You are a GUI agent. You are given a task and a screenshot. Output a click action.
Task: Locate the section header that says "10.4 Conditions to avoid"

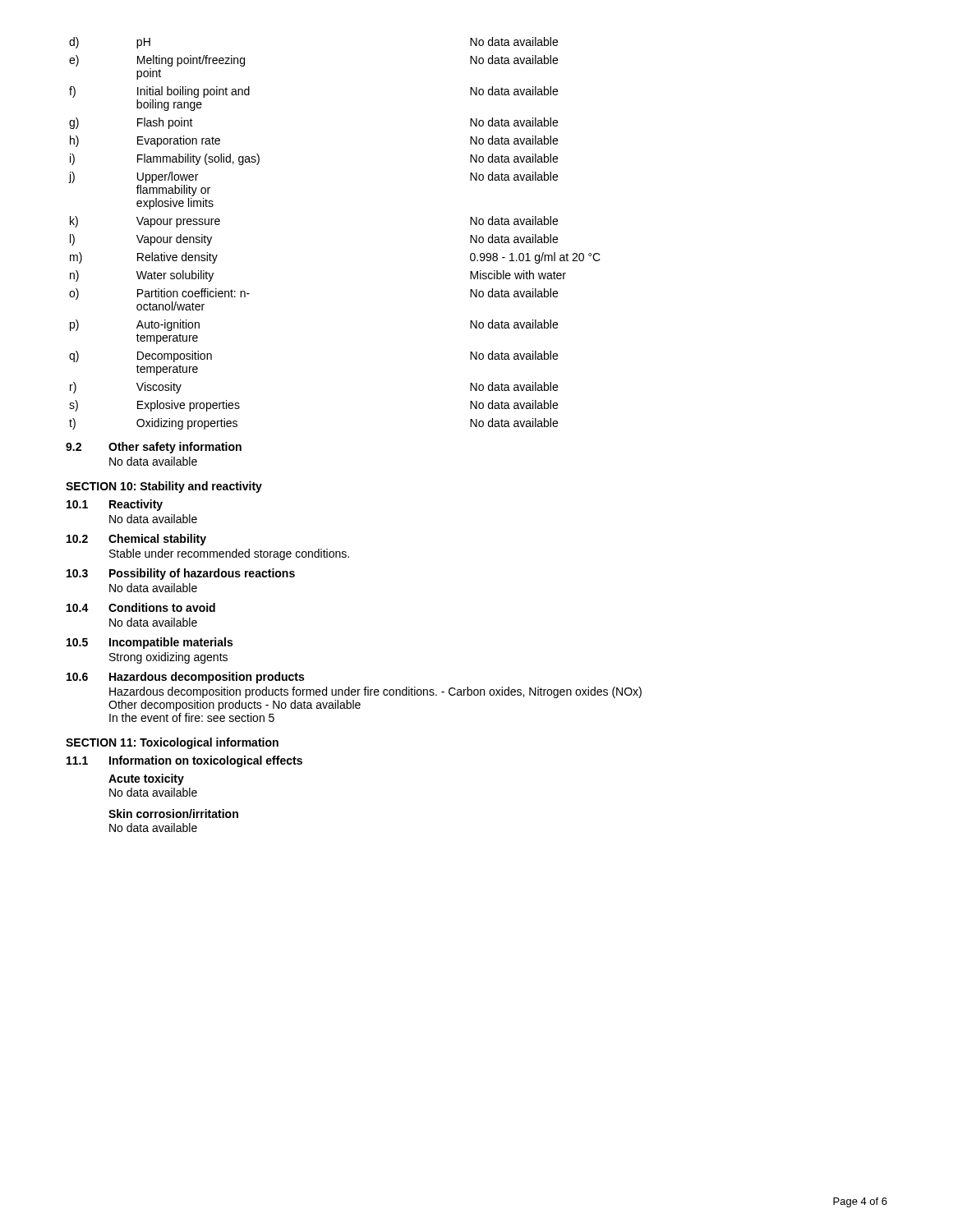(x=141, y=608)
